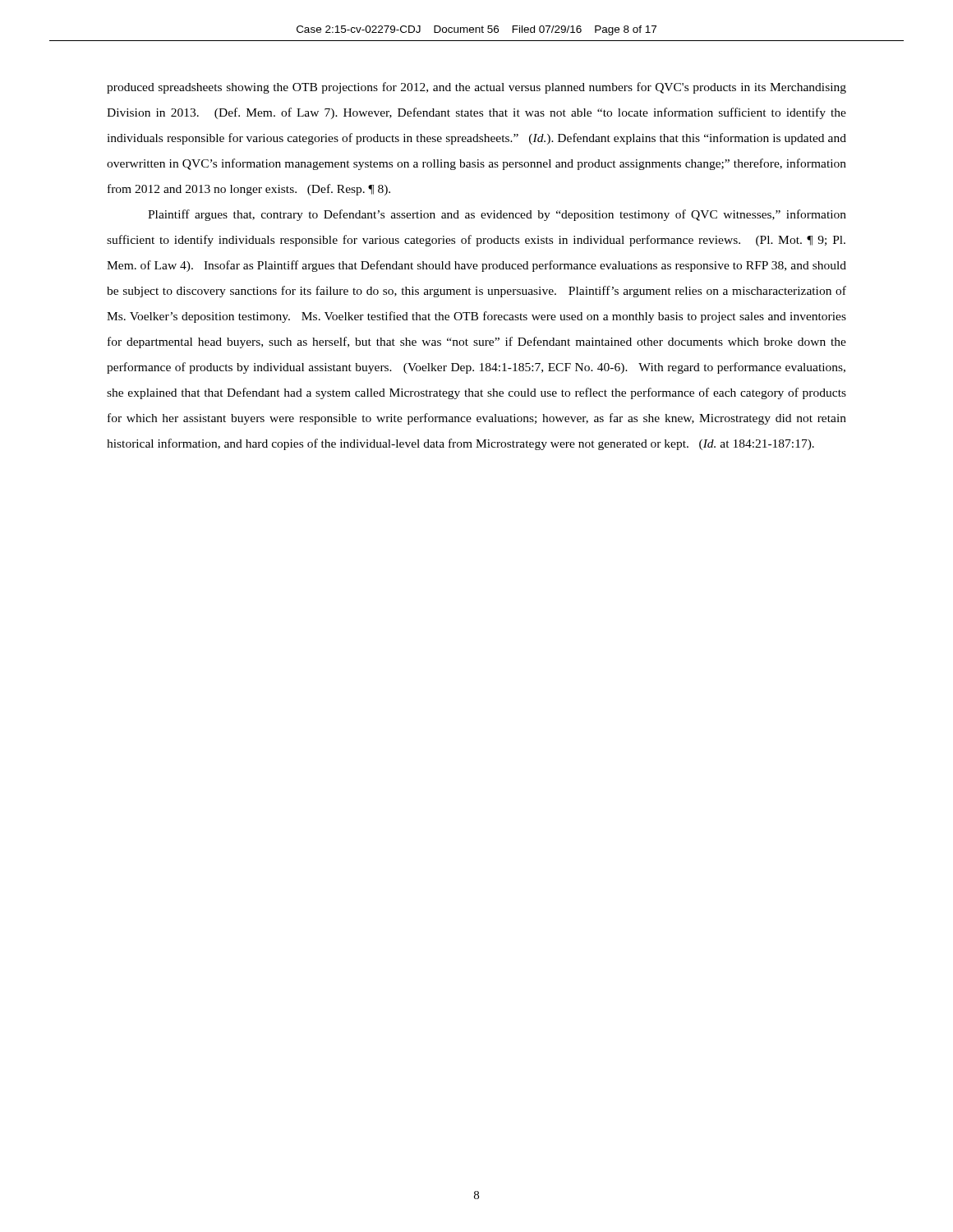Viewport: 953px width, 1232px height.
Task: Find the text block with the text "produced spreadsheets showing"
Action: point(476,265)
